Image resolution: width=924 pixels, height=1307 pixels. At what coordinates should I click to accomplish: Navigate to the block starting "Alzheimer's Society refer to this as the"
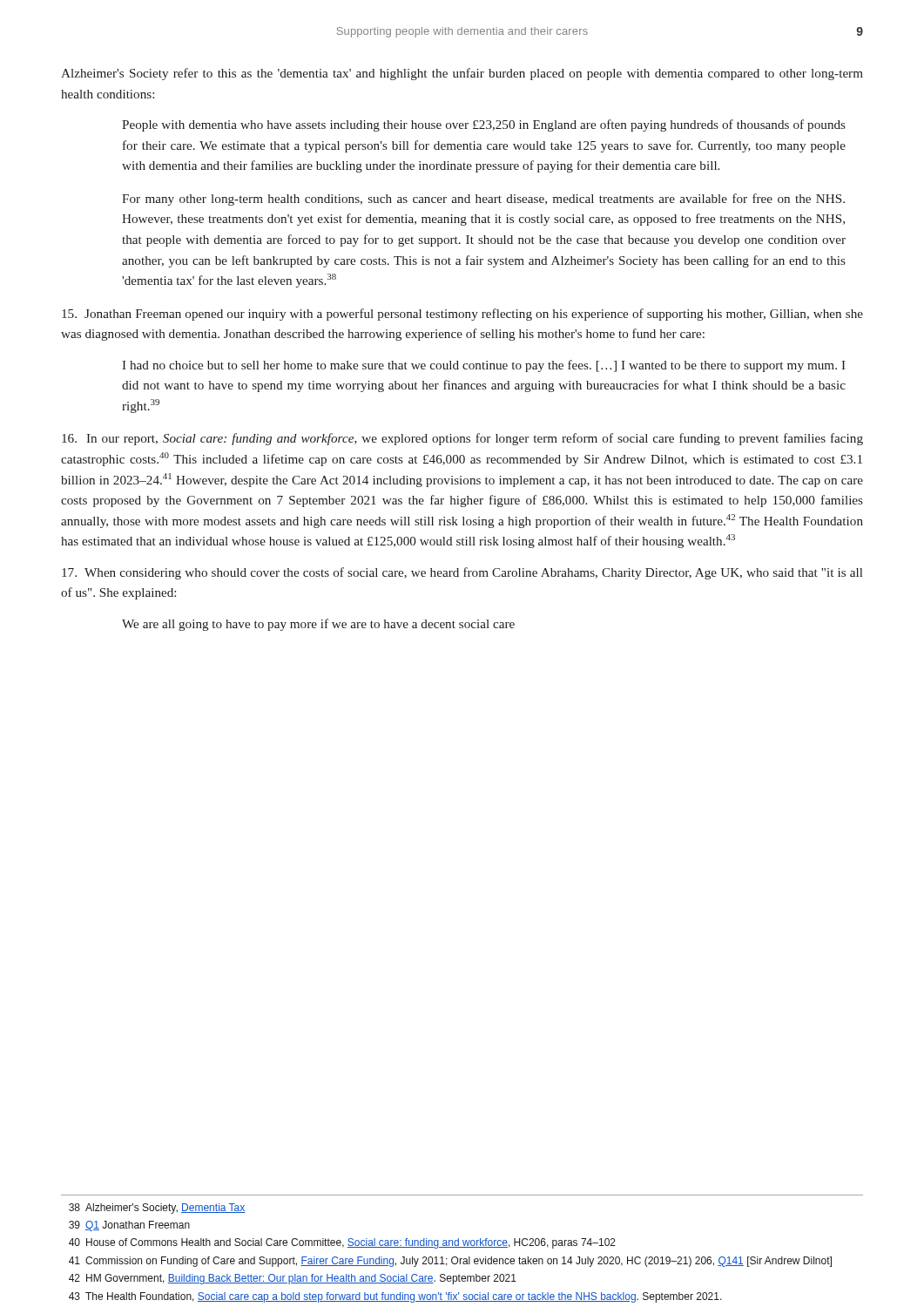click(x=462, y=83)
